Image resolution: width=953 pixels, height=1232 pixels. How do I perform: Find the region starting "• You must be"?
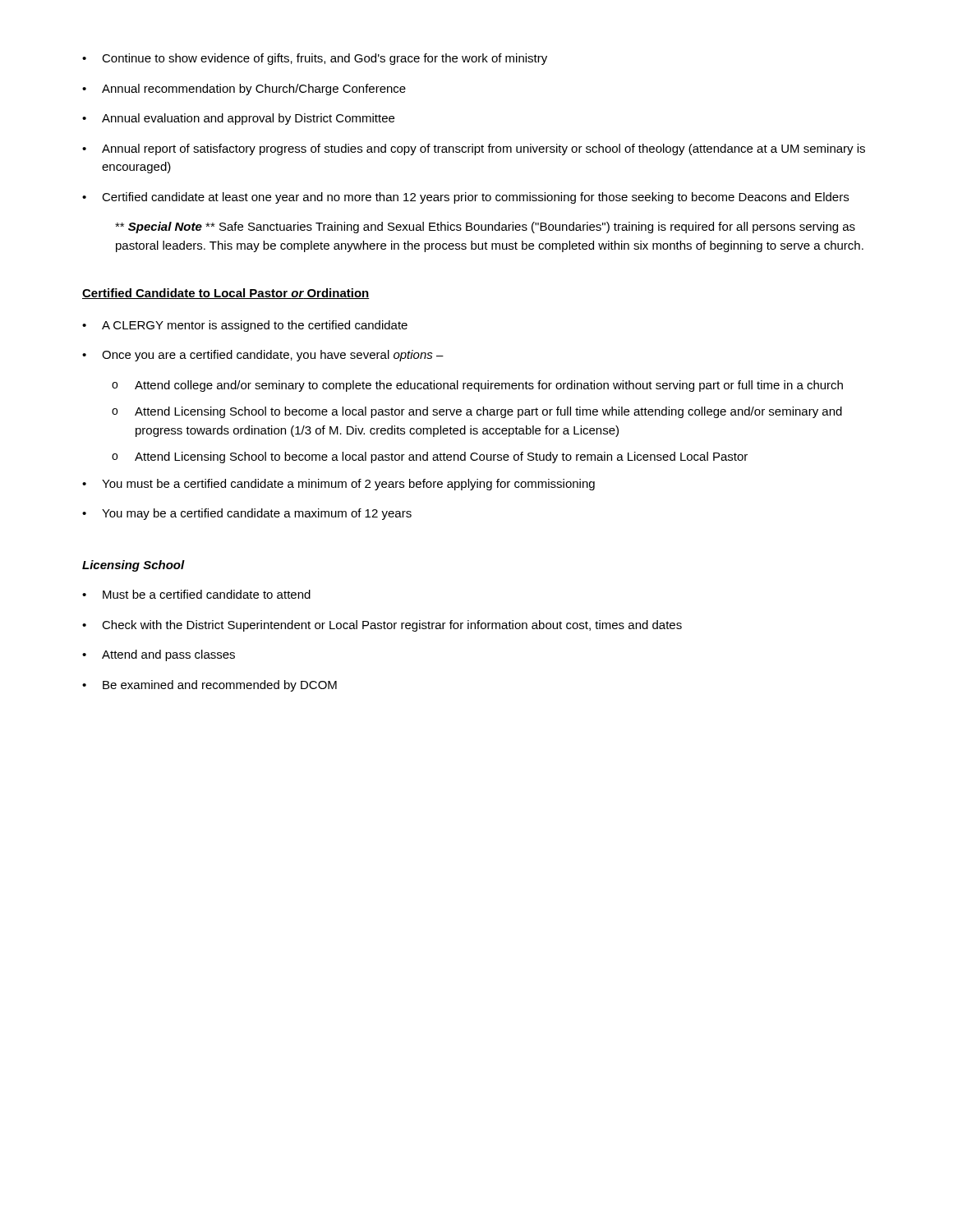(x=476, y=484)
